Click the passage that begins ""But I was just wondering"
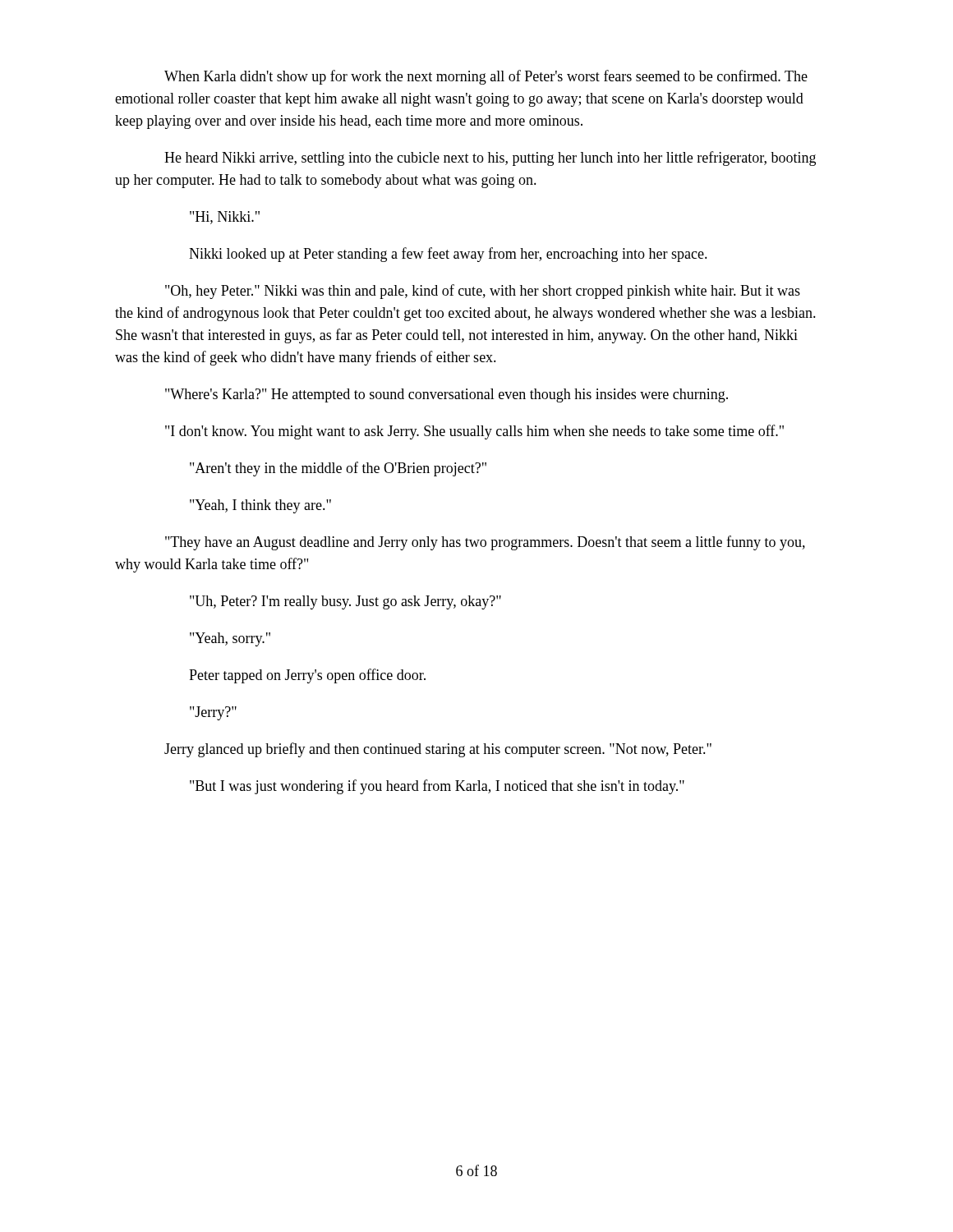Viewport: 953px width, 1232px height. click(505, 786)
